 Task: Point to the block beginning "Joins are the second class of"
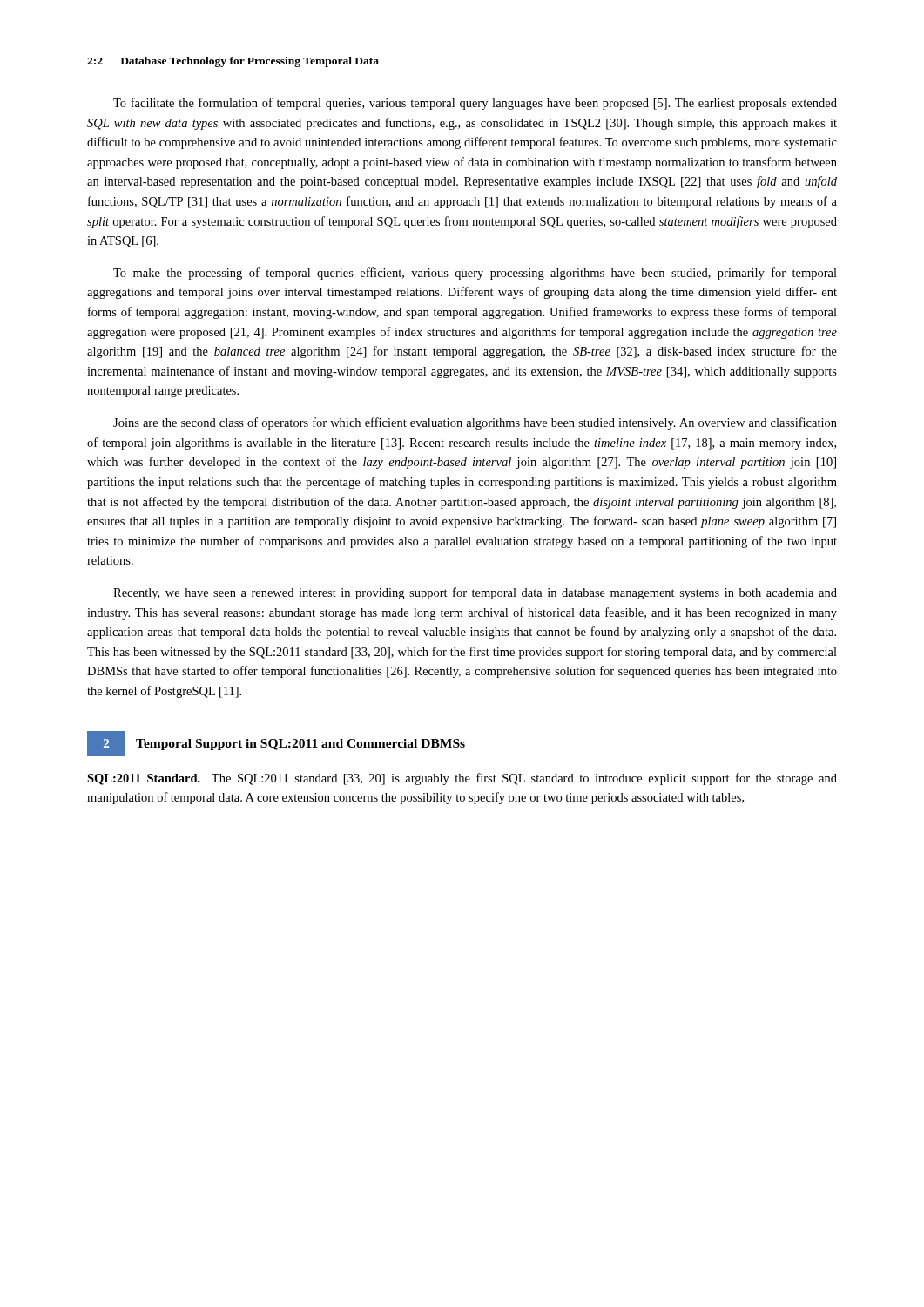tap(462, 492)
